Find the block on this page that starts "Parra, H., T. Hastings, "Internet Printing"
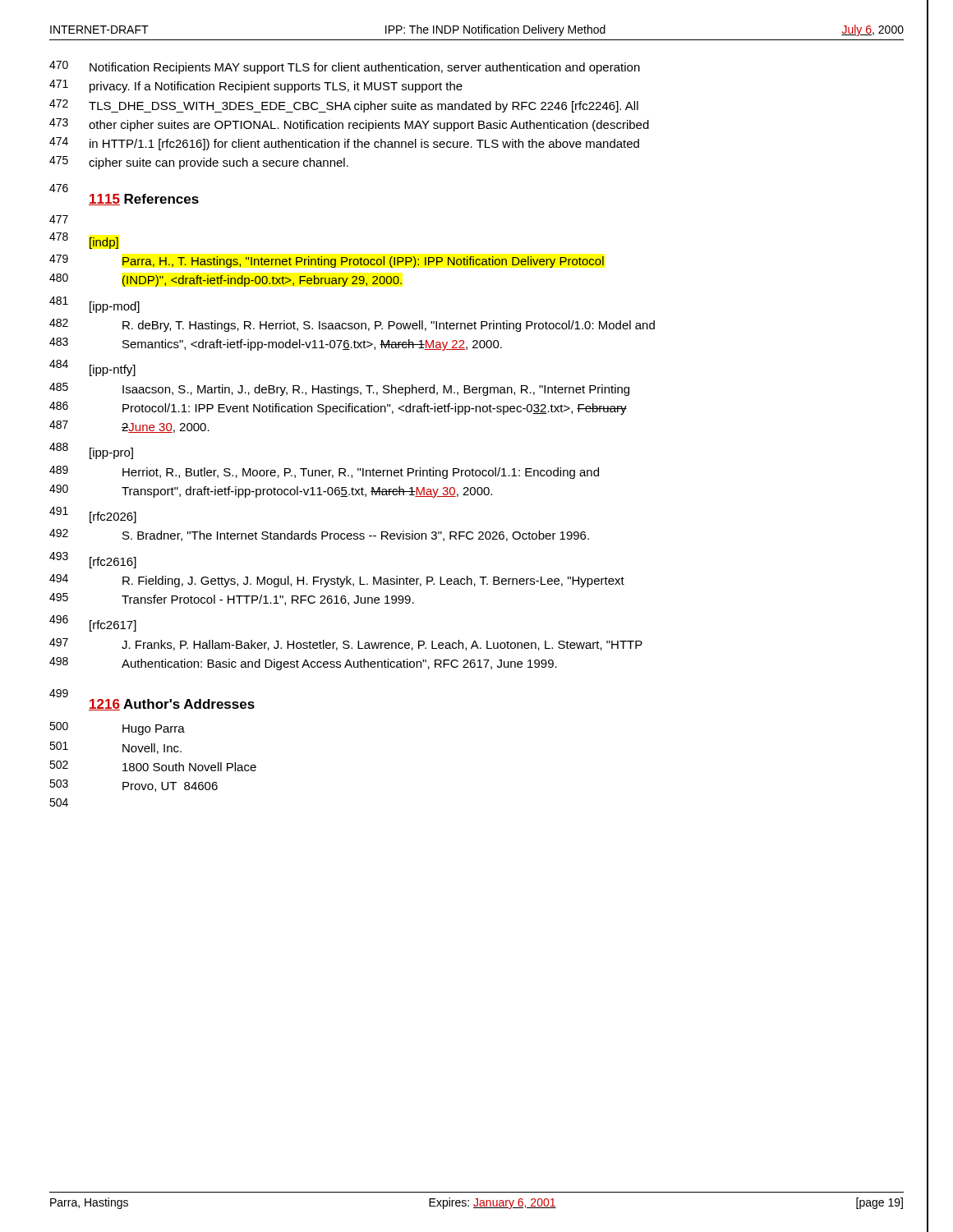 click(363, 261)
